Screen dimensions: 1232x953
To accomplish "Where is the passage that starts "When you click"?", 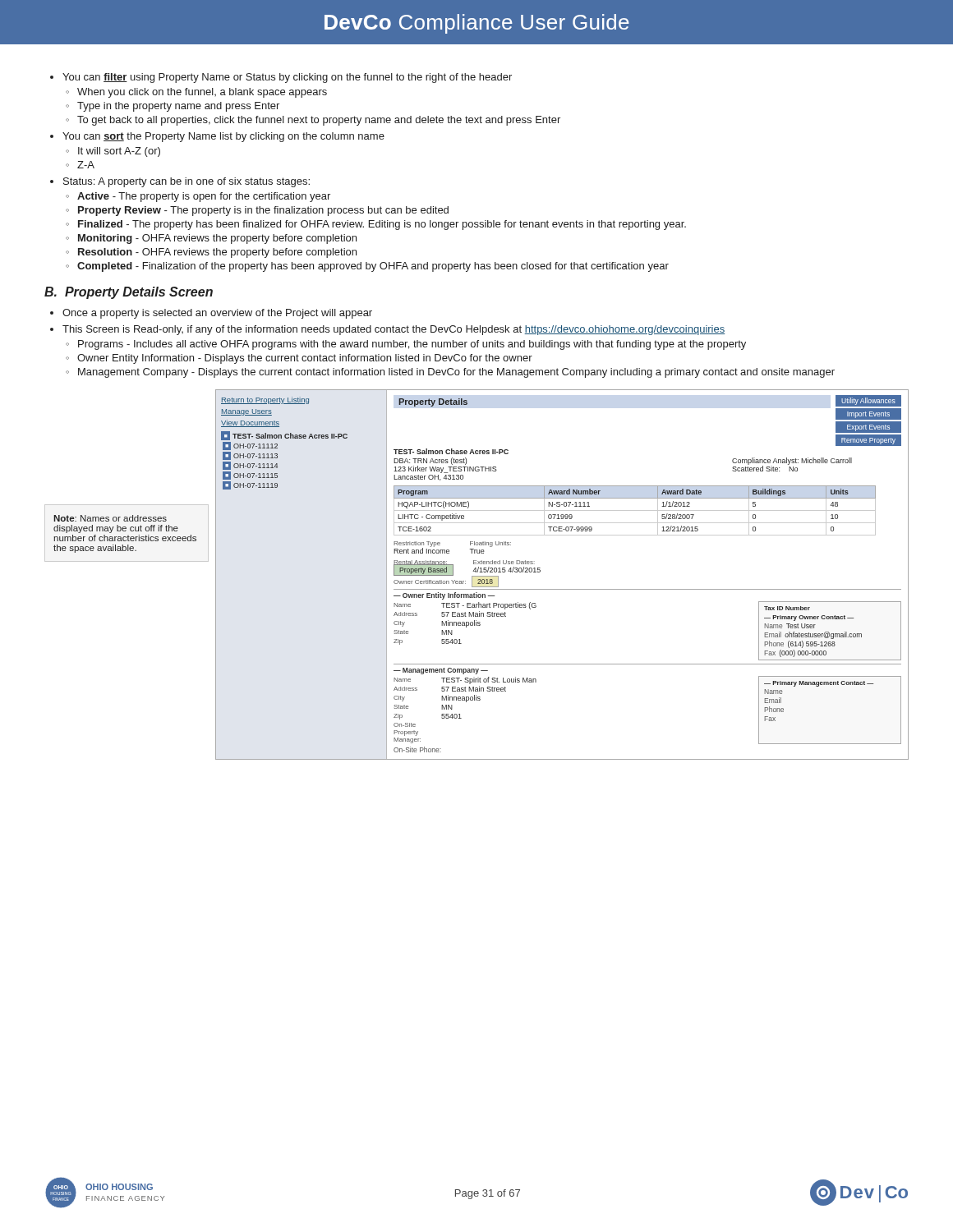I will tap(202, 92).
